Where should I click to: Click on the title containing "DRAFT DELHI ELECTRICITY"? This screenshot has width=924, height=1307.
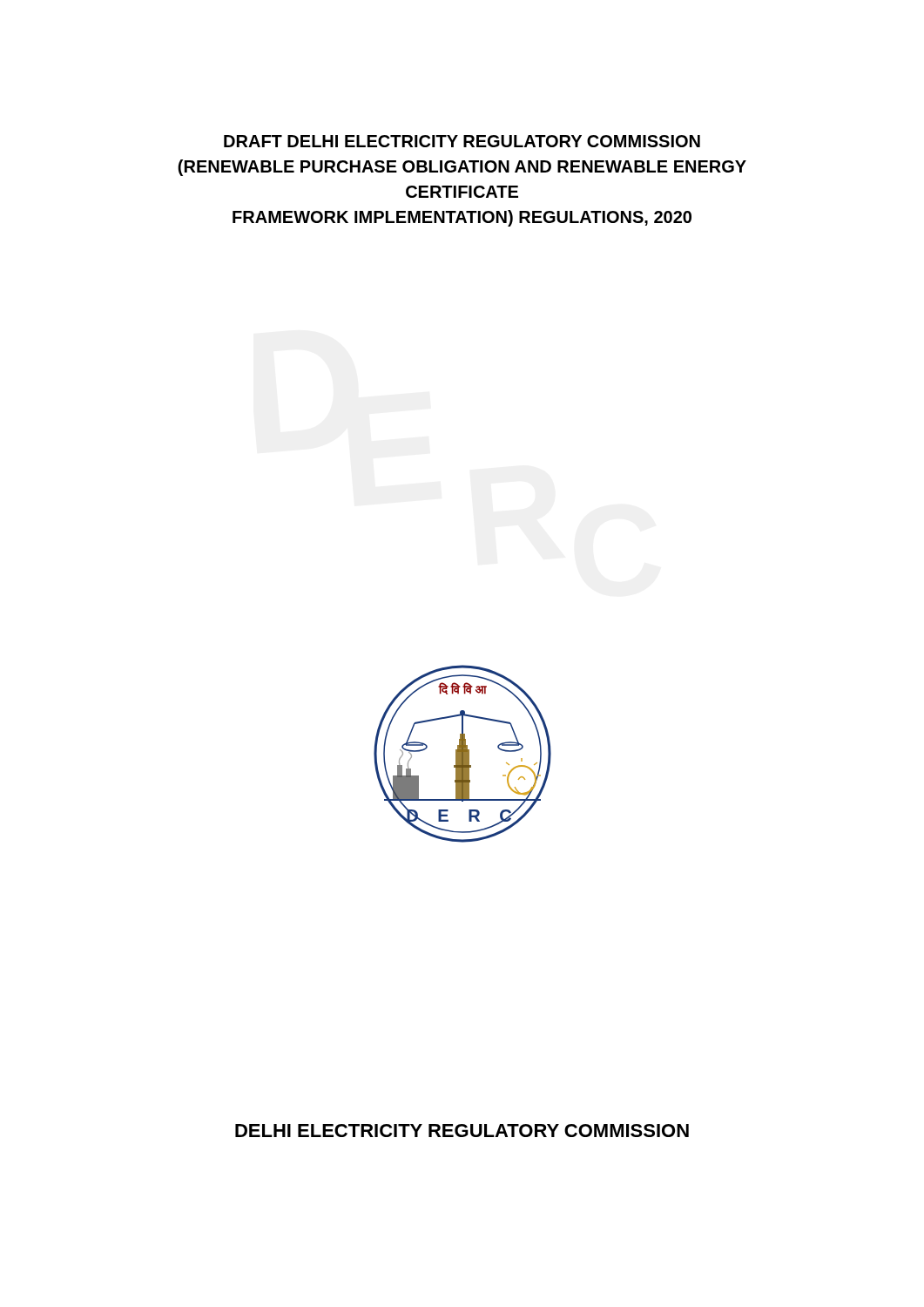[462, 180]
